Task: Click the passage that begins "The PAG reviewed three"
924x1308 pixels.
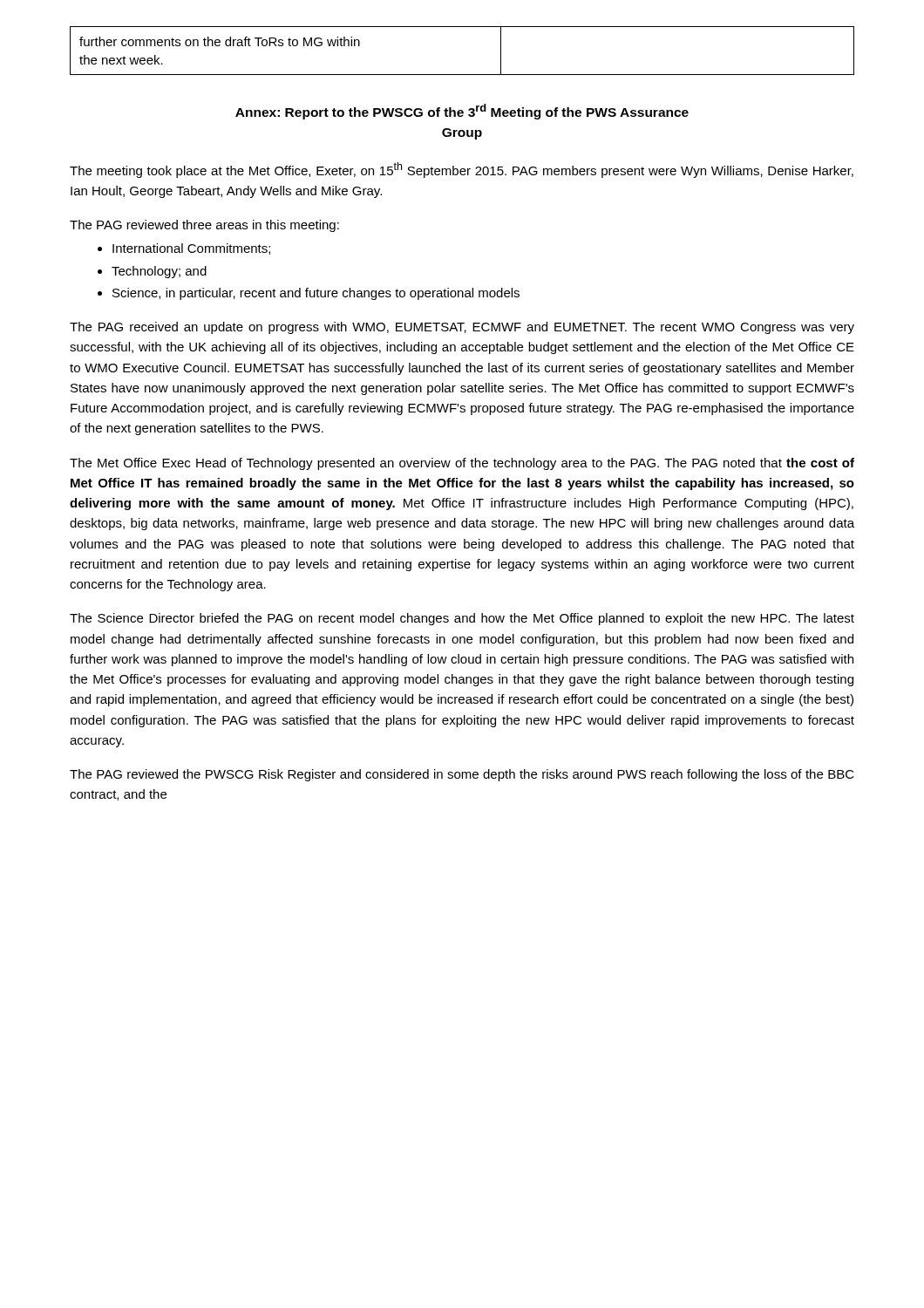Action: 205,225
